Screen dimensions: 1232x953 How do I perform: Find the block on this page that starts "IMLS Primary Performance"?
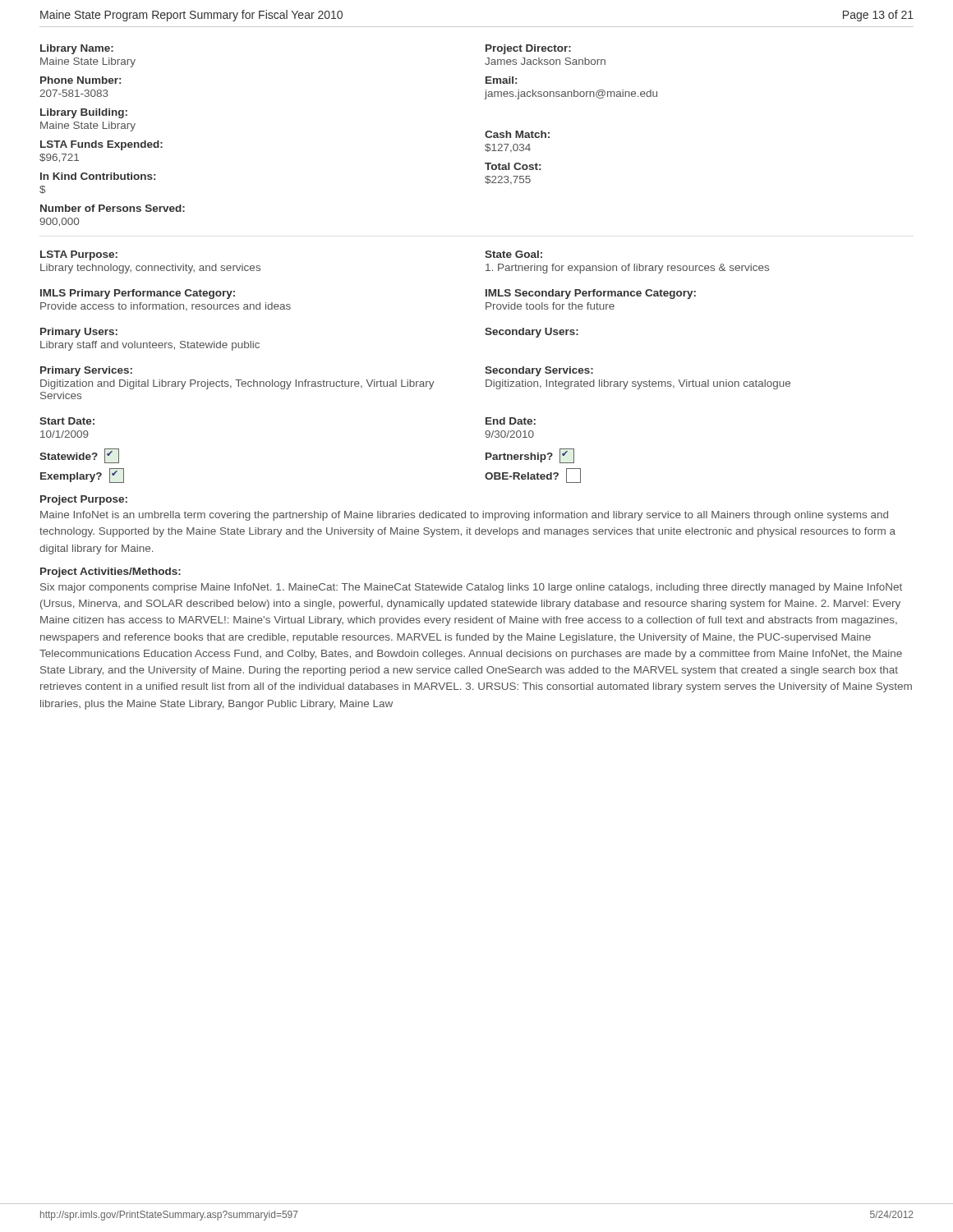click(x=254, y=299)
